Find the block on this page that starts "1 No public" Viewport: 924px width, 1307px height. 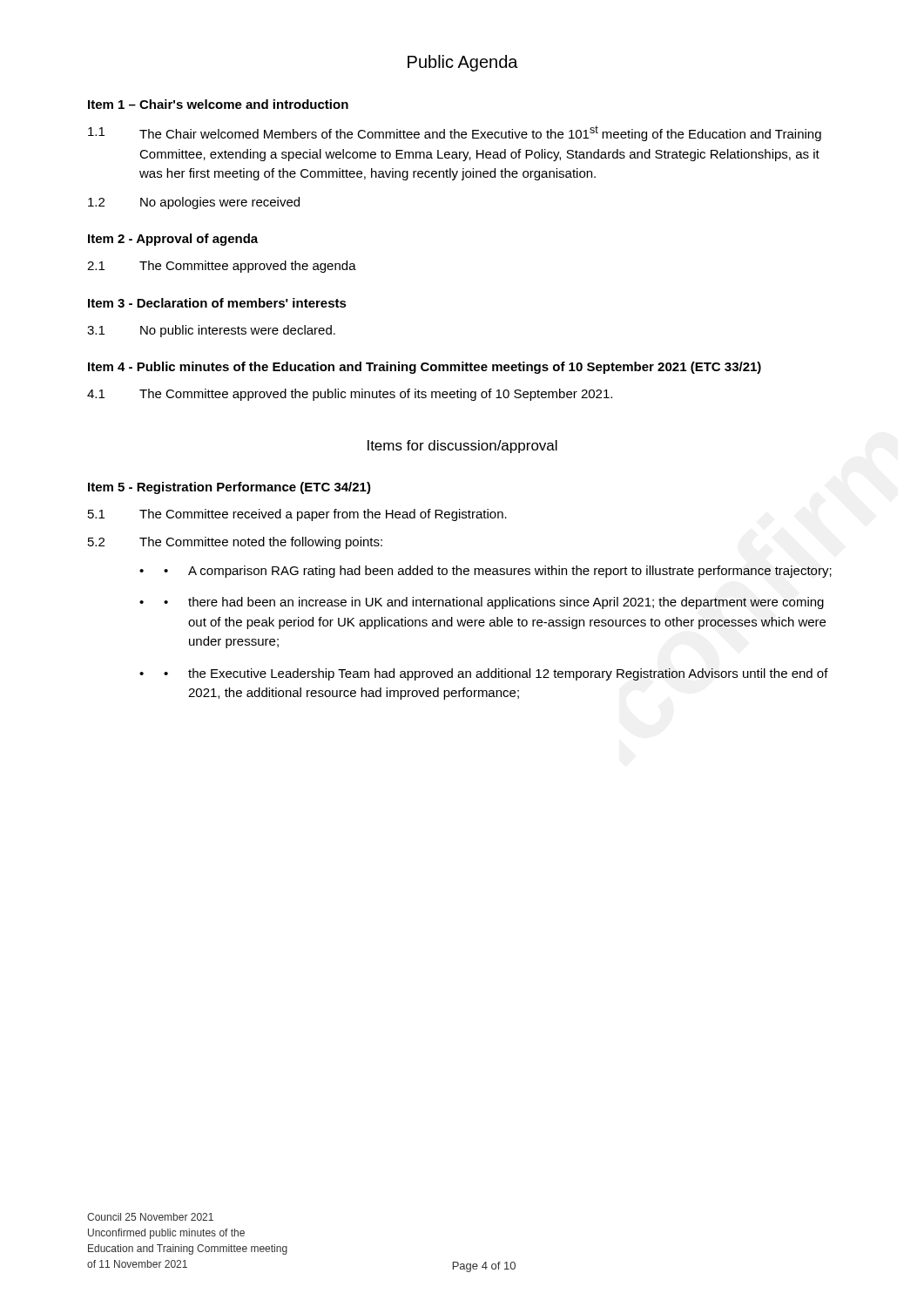click(211, 331)
